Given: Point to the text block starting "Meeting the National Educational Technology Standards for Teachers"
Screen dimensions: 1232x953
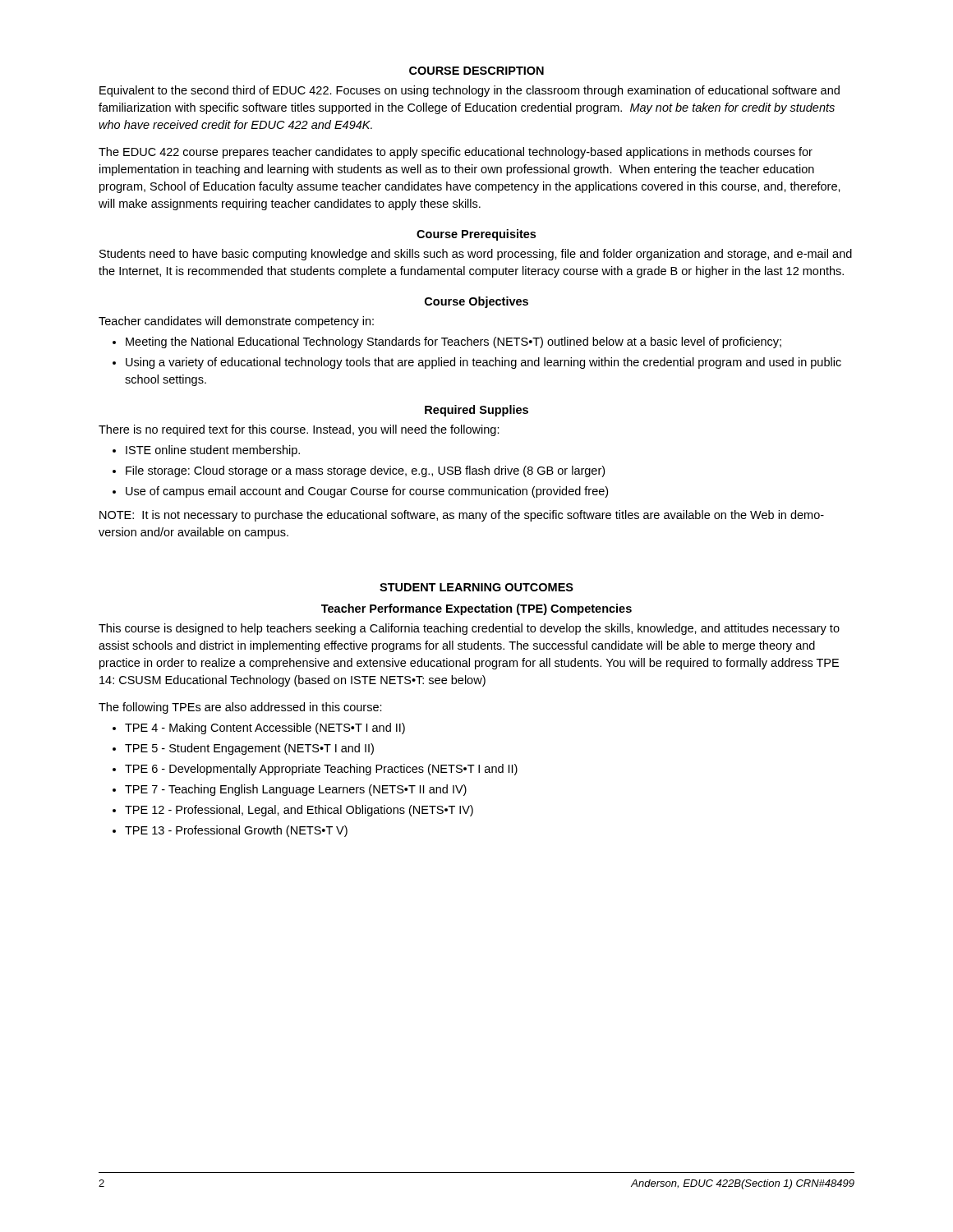Looking at the screenshot, I should [x=490, y=342].
